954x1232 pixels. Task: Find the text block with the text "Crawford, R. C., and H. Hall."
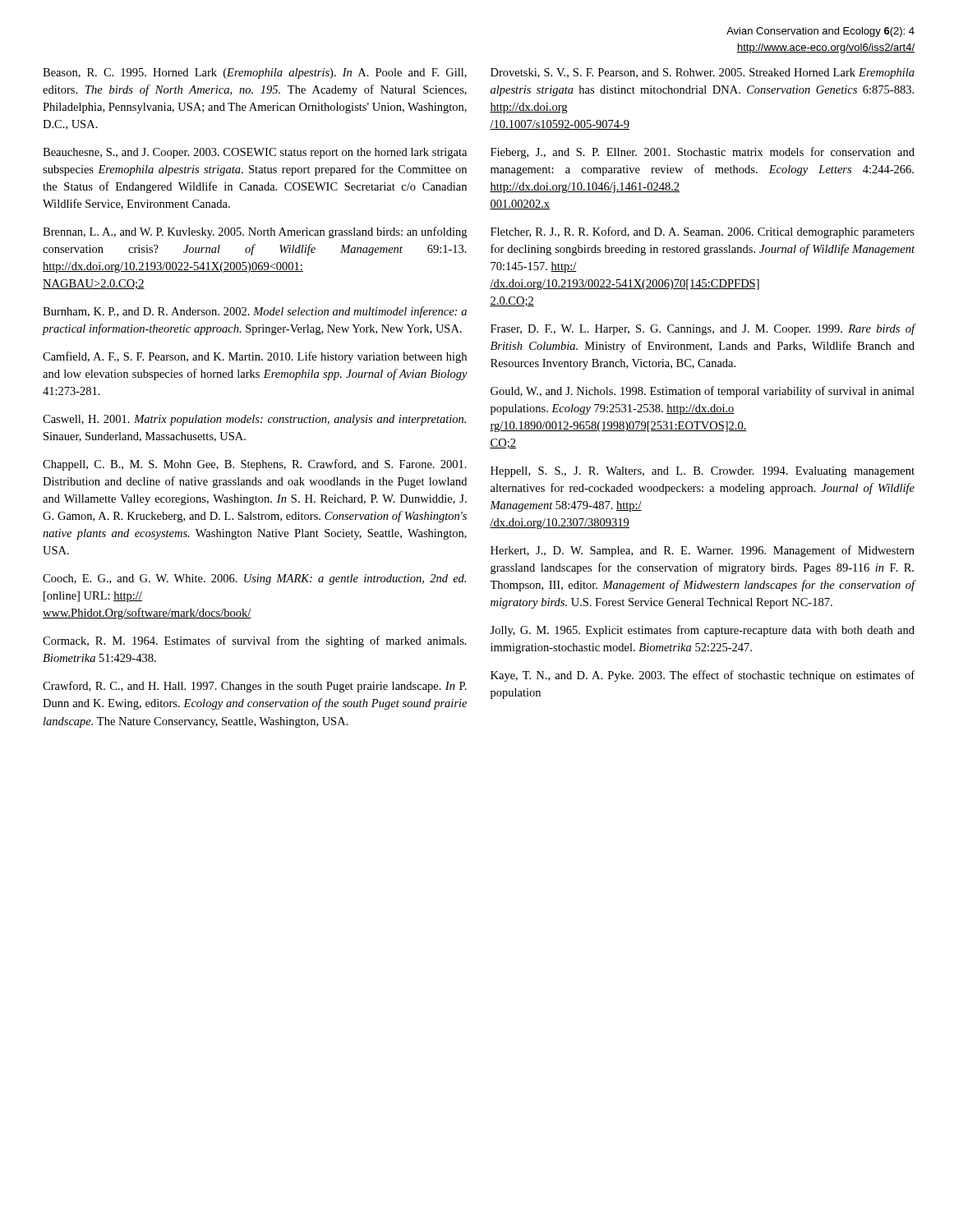click(255, 703)
